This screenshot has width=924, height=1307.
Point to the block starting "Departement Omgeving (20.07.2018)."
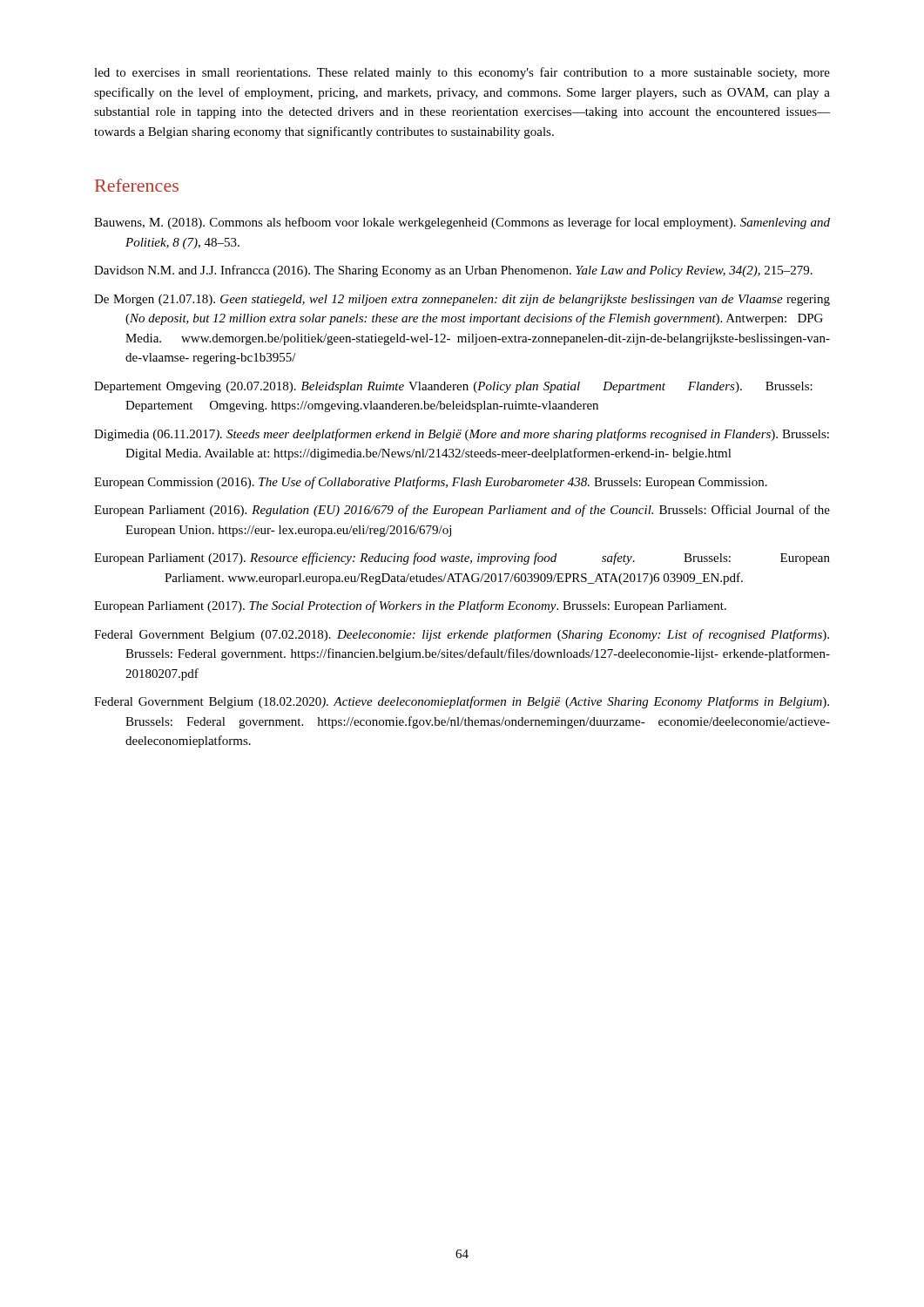click(462, 395)
